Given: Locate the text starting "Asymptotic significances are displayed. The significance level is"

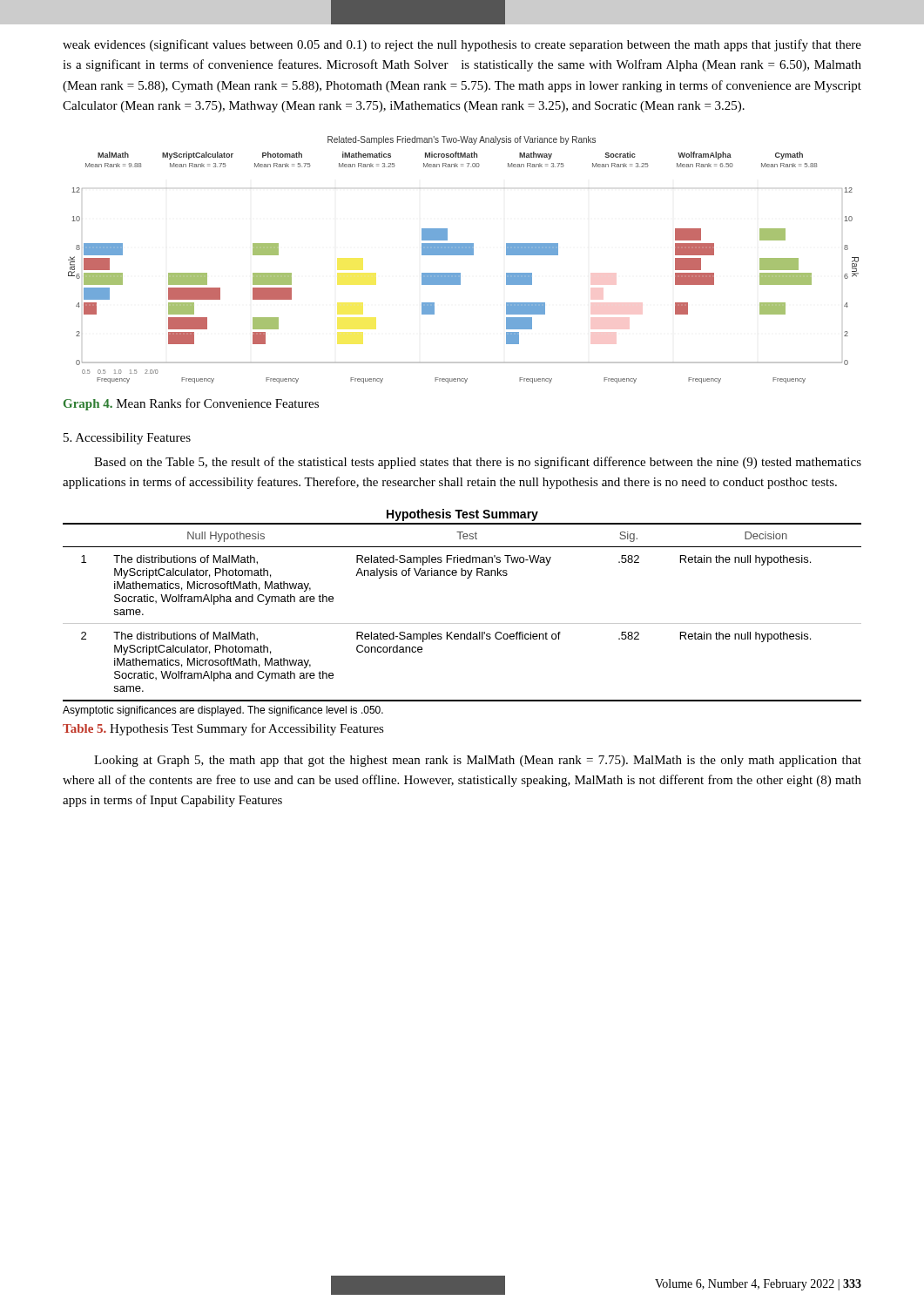Looking at the screenshot, I should (x=223, y=710).
